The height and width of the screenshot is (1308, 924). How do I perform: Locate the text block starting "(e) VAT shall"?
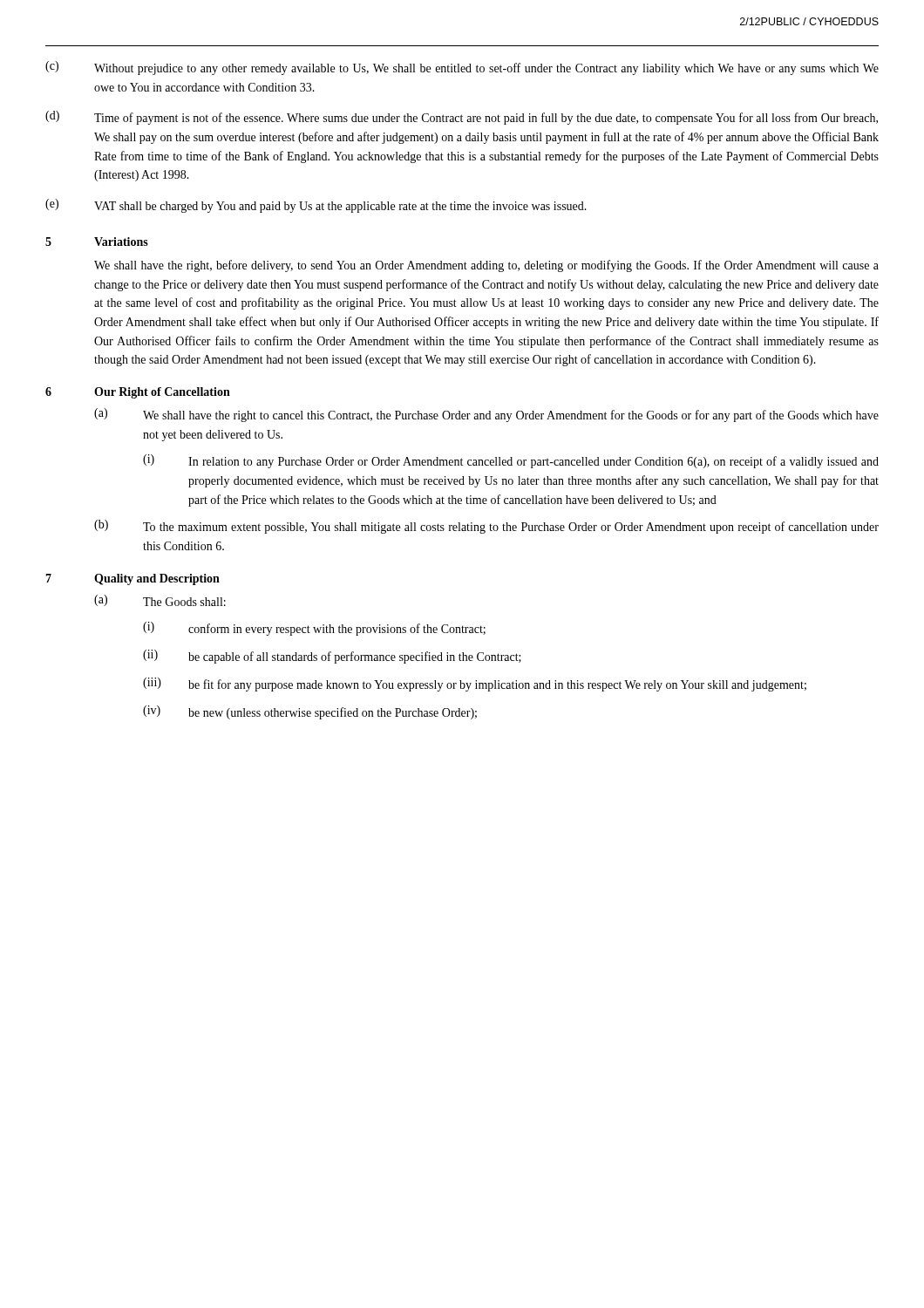(x=462, y=207)
